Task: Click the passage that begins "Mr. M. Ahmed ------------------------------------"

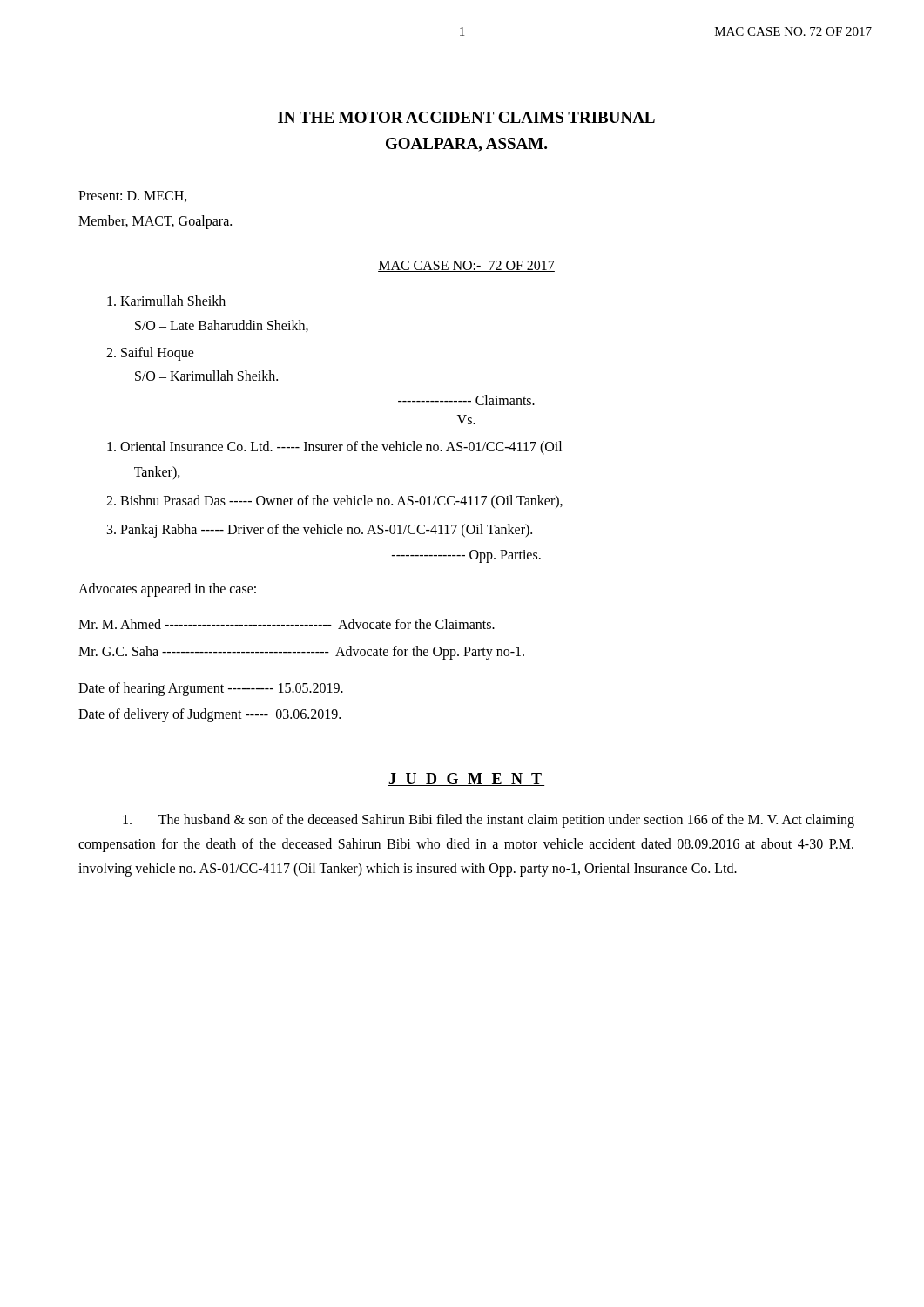Action: pos(466,638)
